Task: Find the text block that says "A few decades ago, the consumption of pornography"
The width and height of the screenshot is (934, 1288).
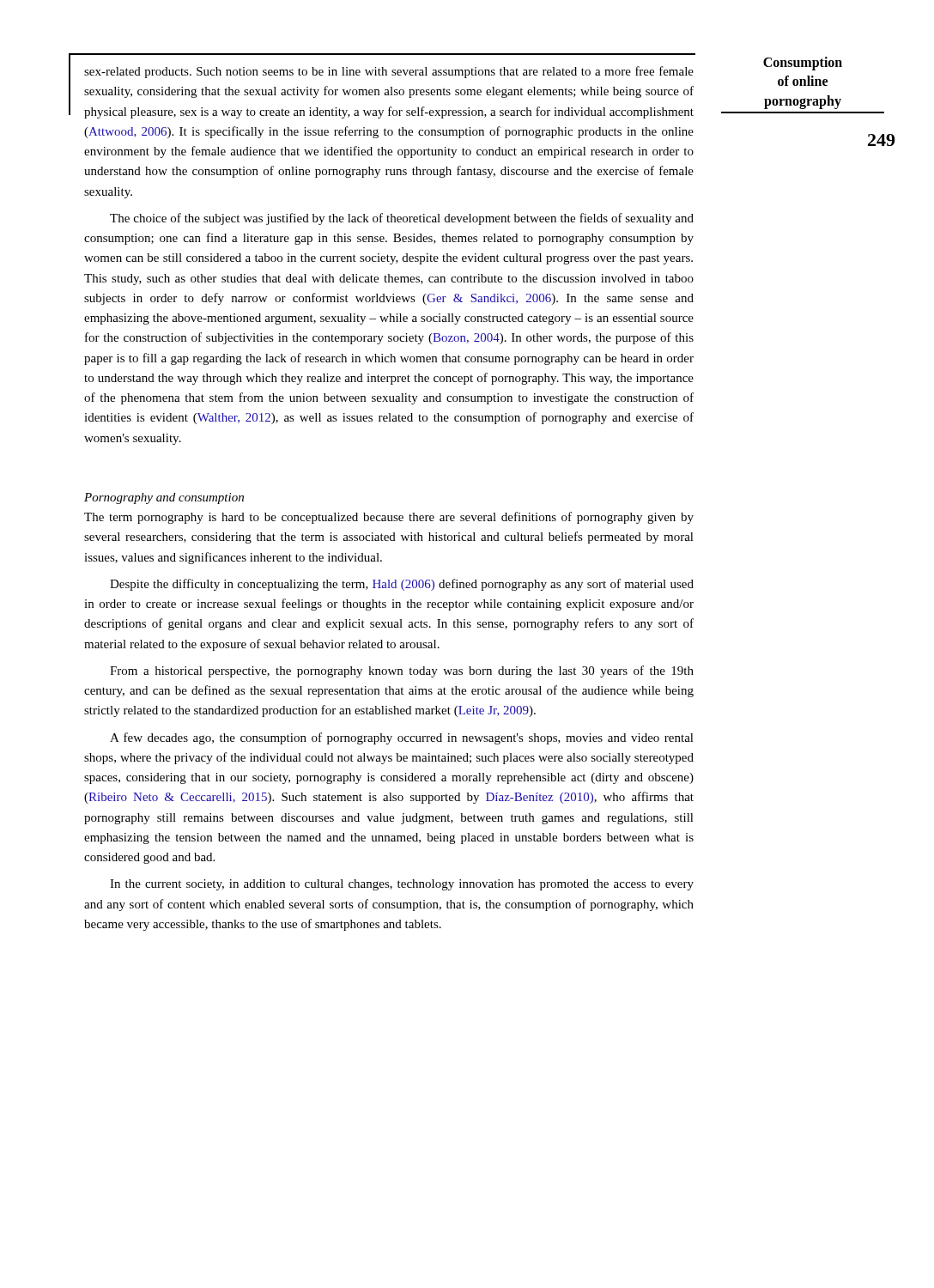Action: [x=389, y=798]
